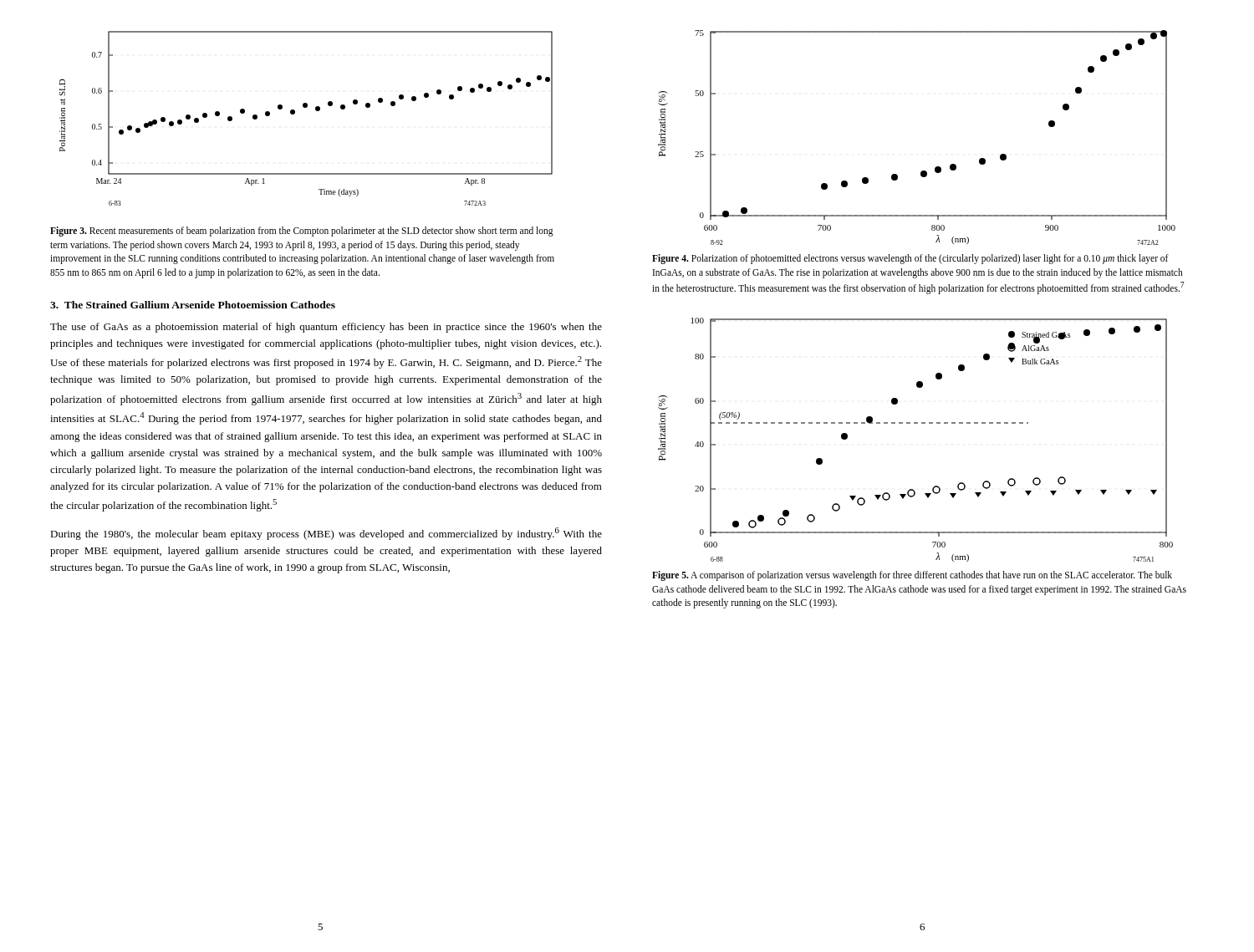The height and width of the screenshot is (952, 1254).
Task: Point to the block starting "3. The Strained Gallium Arsenide Photoemission"
Action: (x=193, y=304)
